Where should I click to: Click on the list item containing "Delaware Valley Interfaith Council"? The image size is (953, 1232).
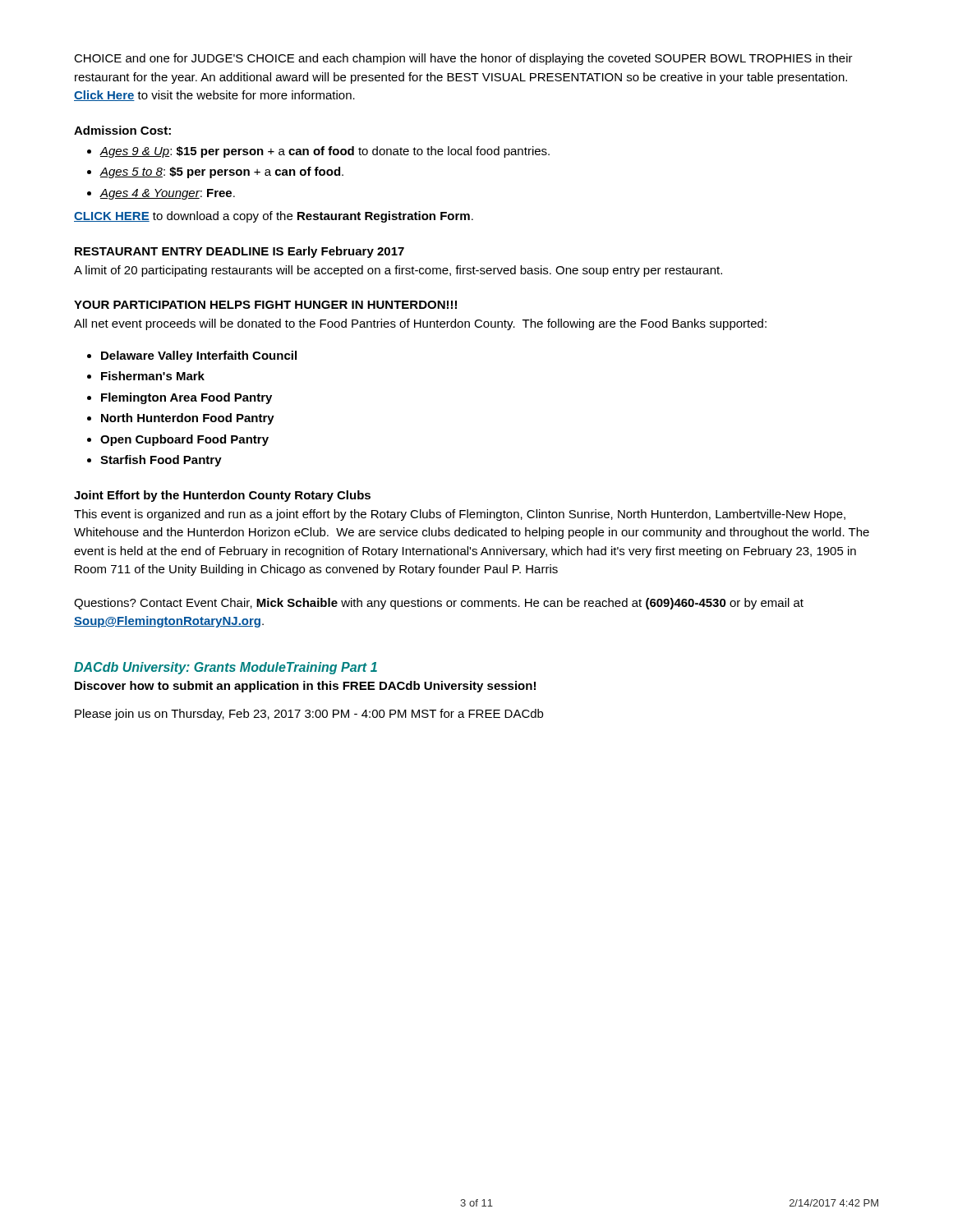[x=192, y=356]
